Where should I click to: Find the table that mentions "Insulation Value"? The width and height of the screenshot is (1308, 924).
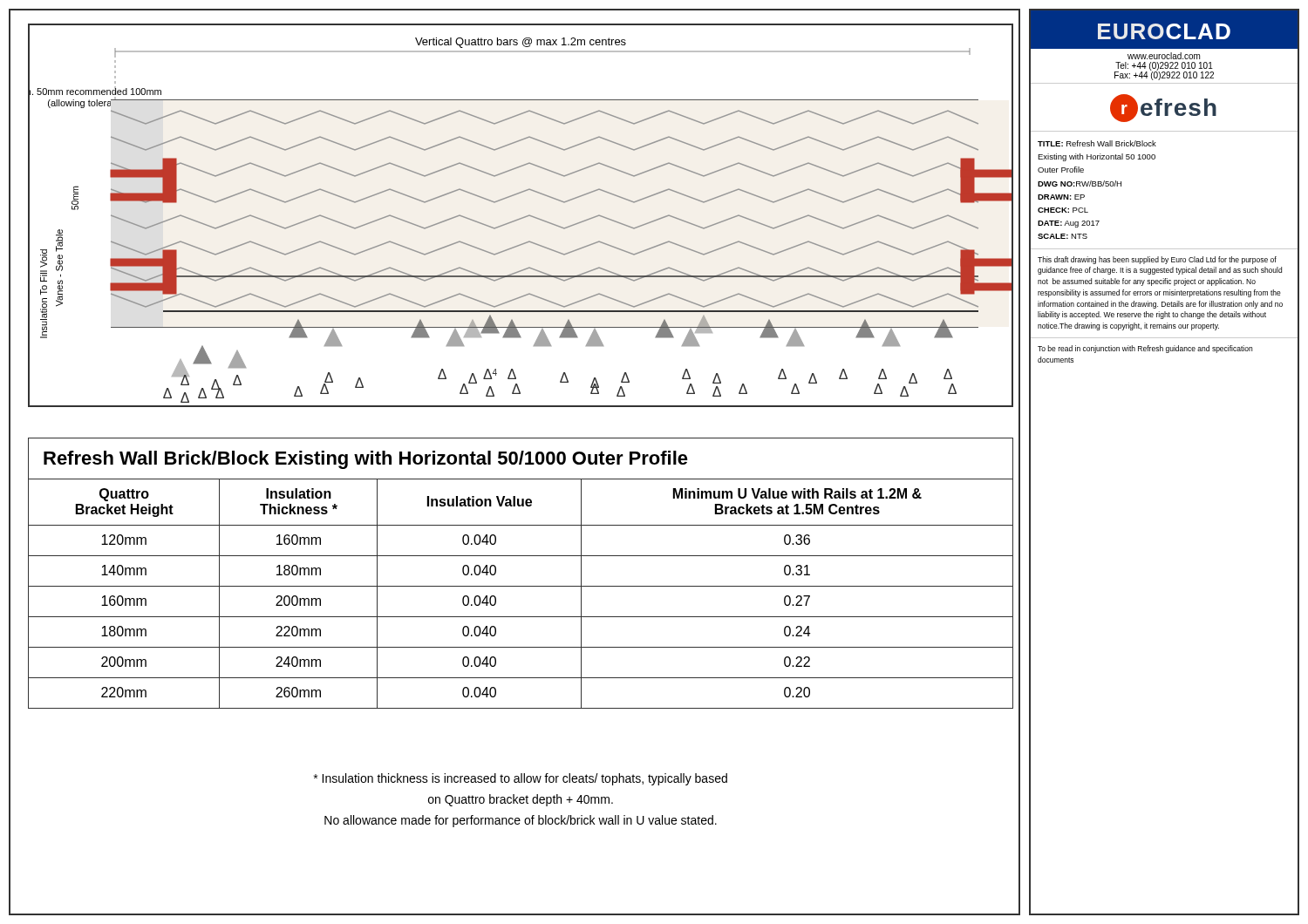click(521, 573)
